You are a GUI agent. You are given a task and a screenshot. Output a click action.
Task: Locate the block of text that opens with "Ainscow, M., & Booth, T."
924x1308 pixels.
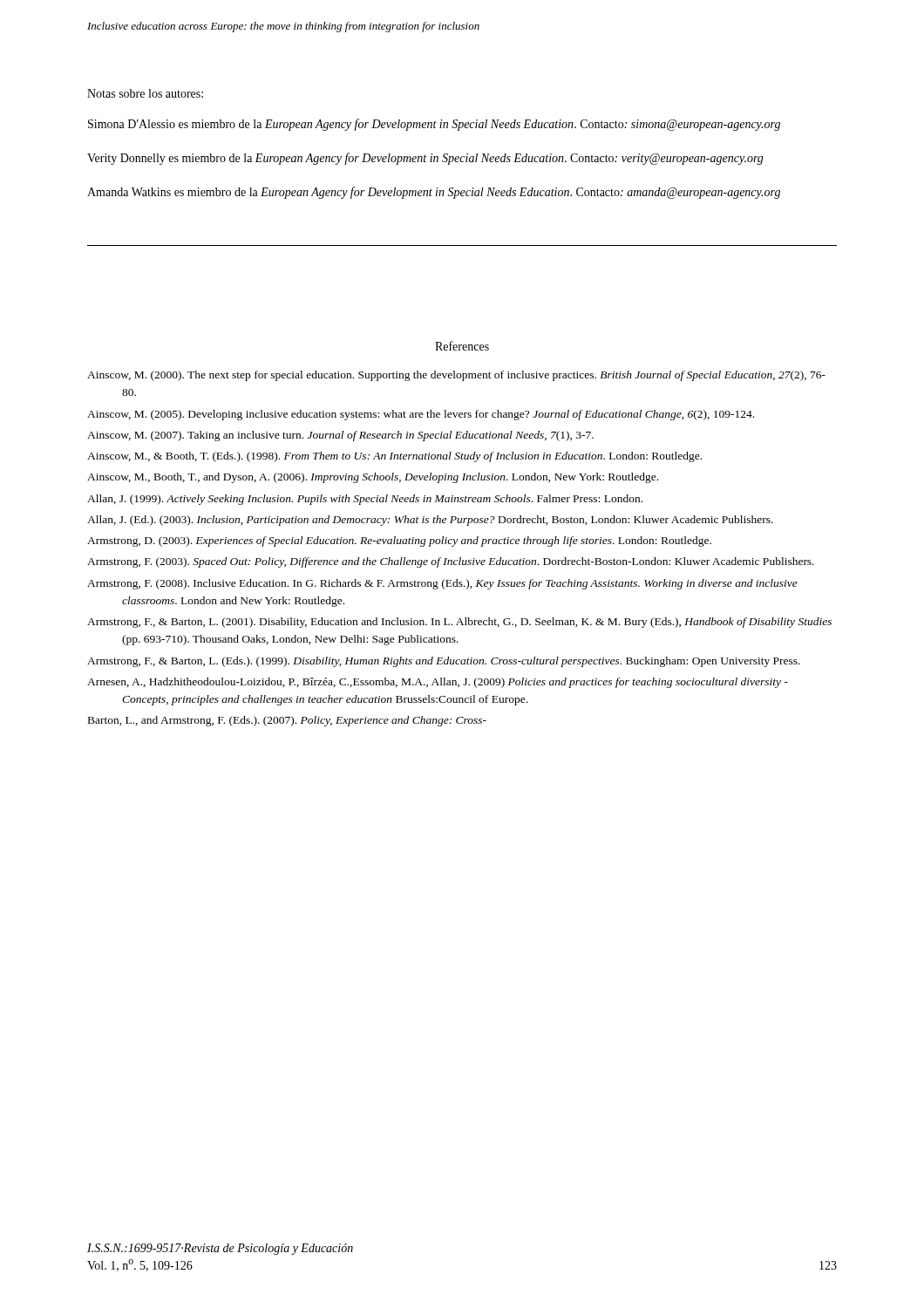[x=395, y=456]
